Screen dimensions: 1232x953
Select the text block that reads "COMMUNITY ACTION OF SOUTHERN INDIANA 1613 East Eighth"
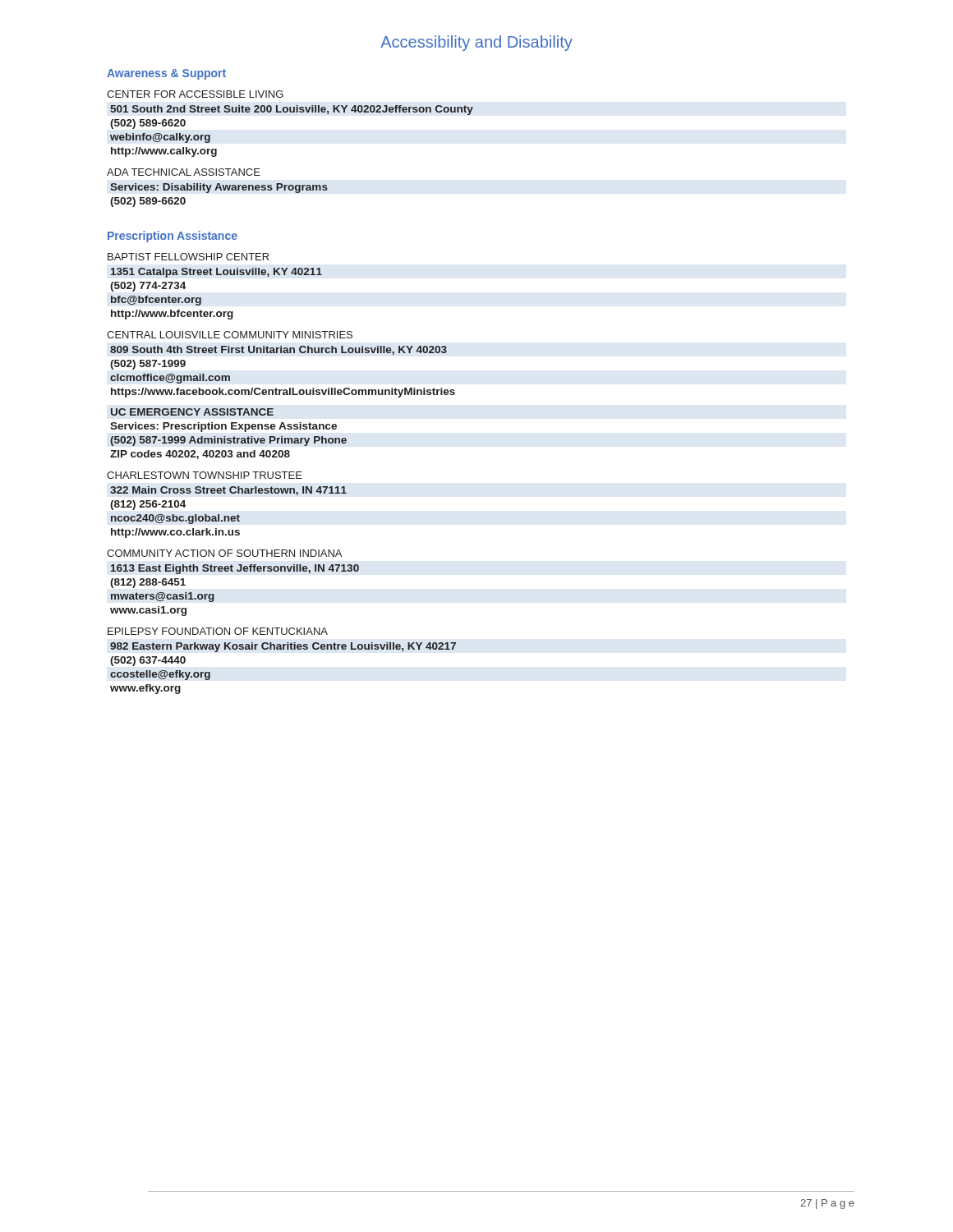point(224,553)
